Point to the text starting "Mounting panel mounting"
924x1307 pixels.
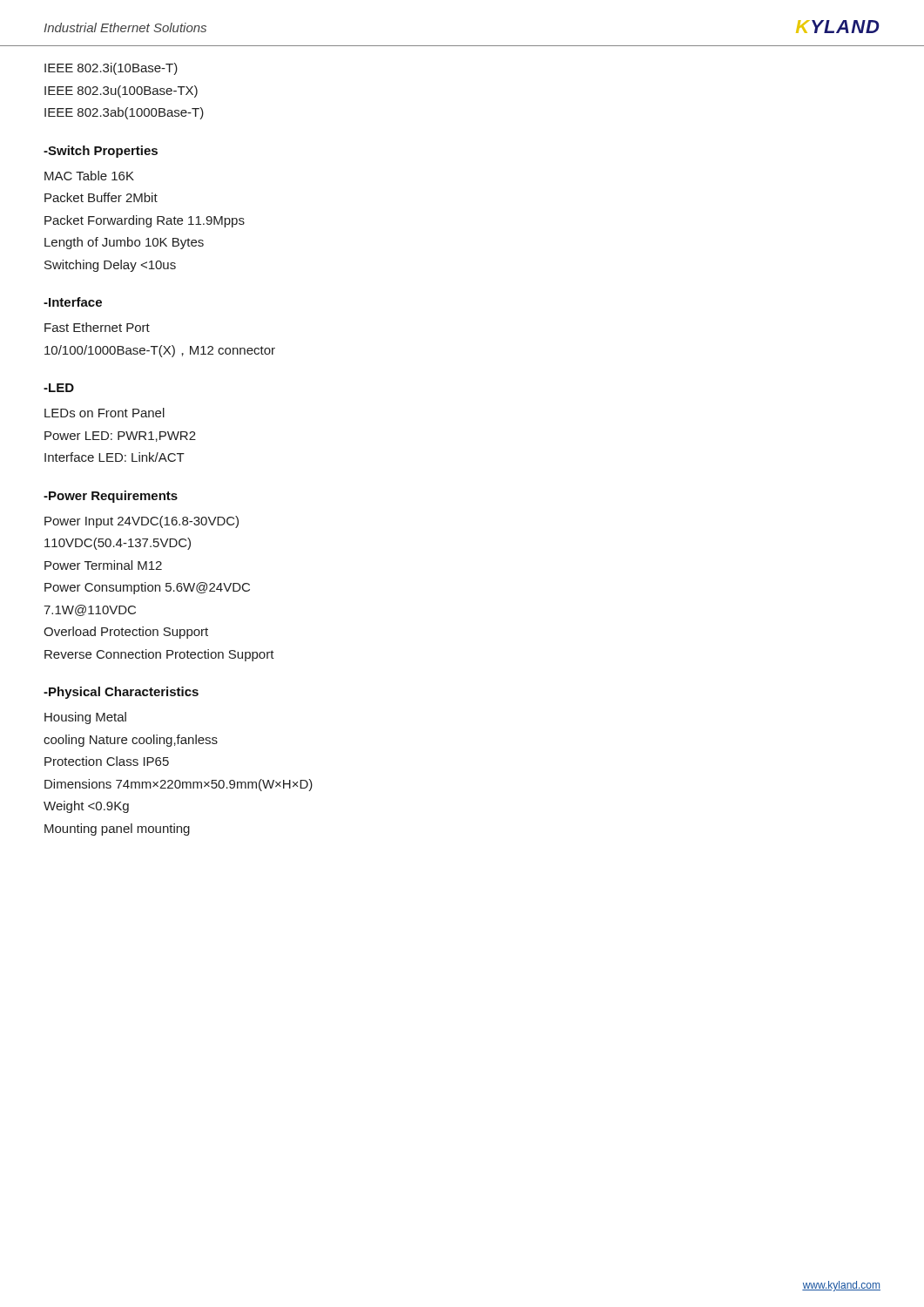coord(117,828)
